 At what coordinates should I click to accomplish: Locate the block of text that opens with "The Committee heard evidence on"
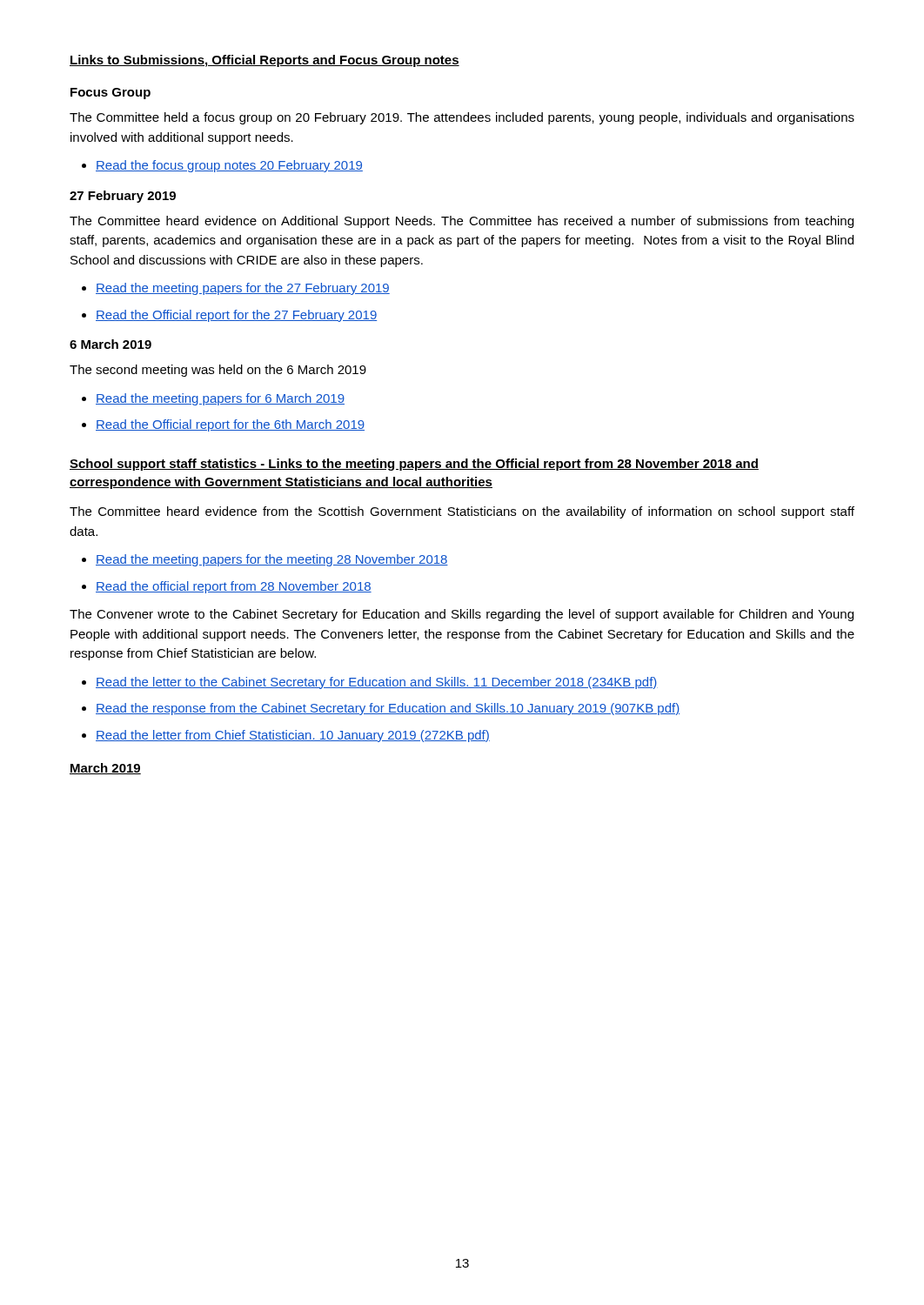point(462,240)
